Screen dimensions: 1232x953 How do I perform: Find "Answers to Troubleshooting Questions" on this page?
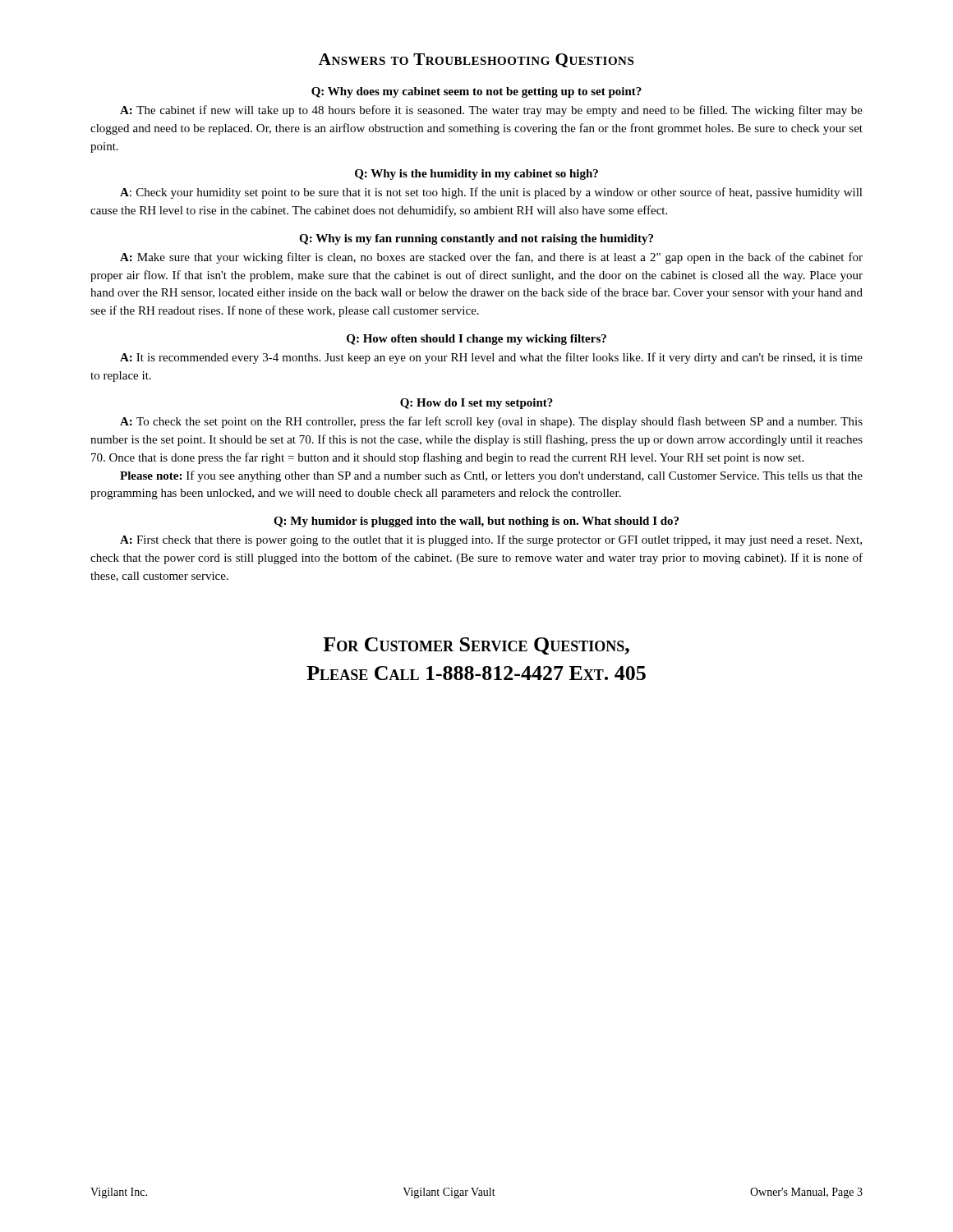[x=476, y=60]
